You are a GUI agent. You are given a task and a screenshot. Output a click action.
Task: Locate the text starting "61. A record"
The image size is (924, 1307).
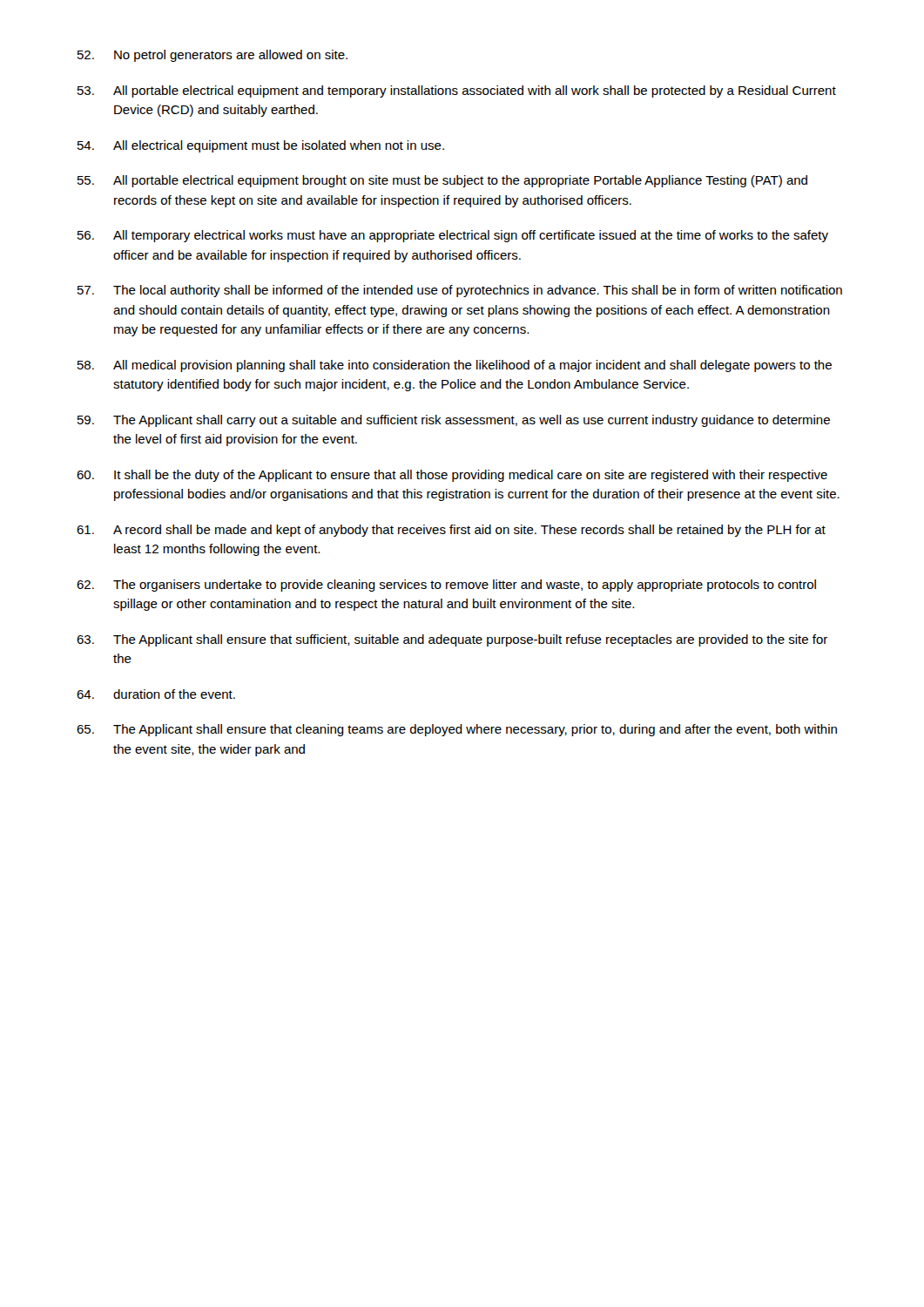point(462,539)
